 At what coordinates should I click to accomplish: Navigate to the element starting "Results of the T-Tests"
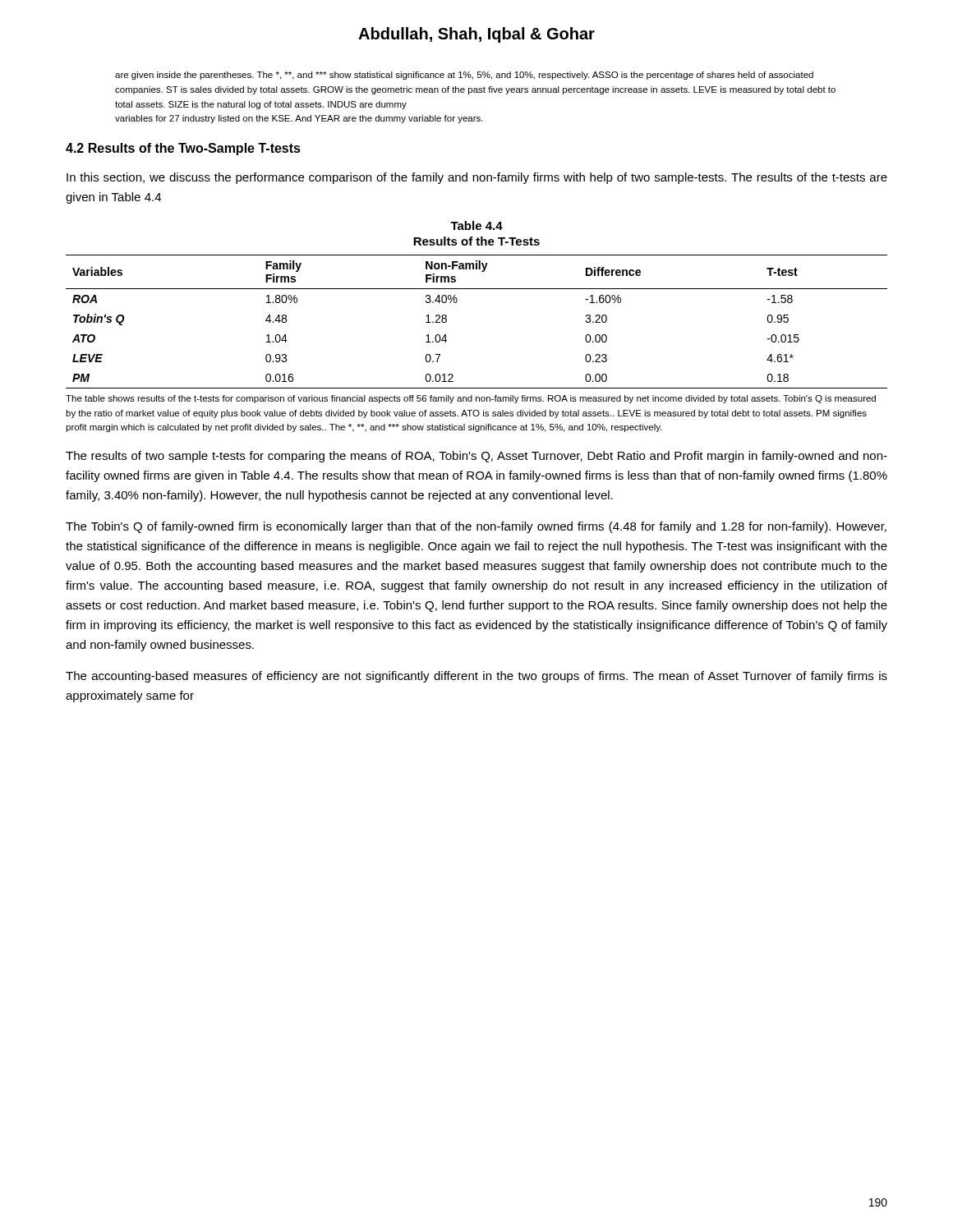click(476, 241)
